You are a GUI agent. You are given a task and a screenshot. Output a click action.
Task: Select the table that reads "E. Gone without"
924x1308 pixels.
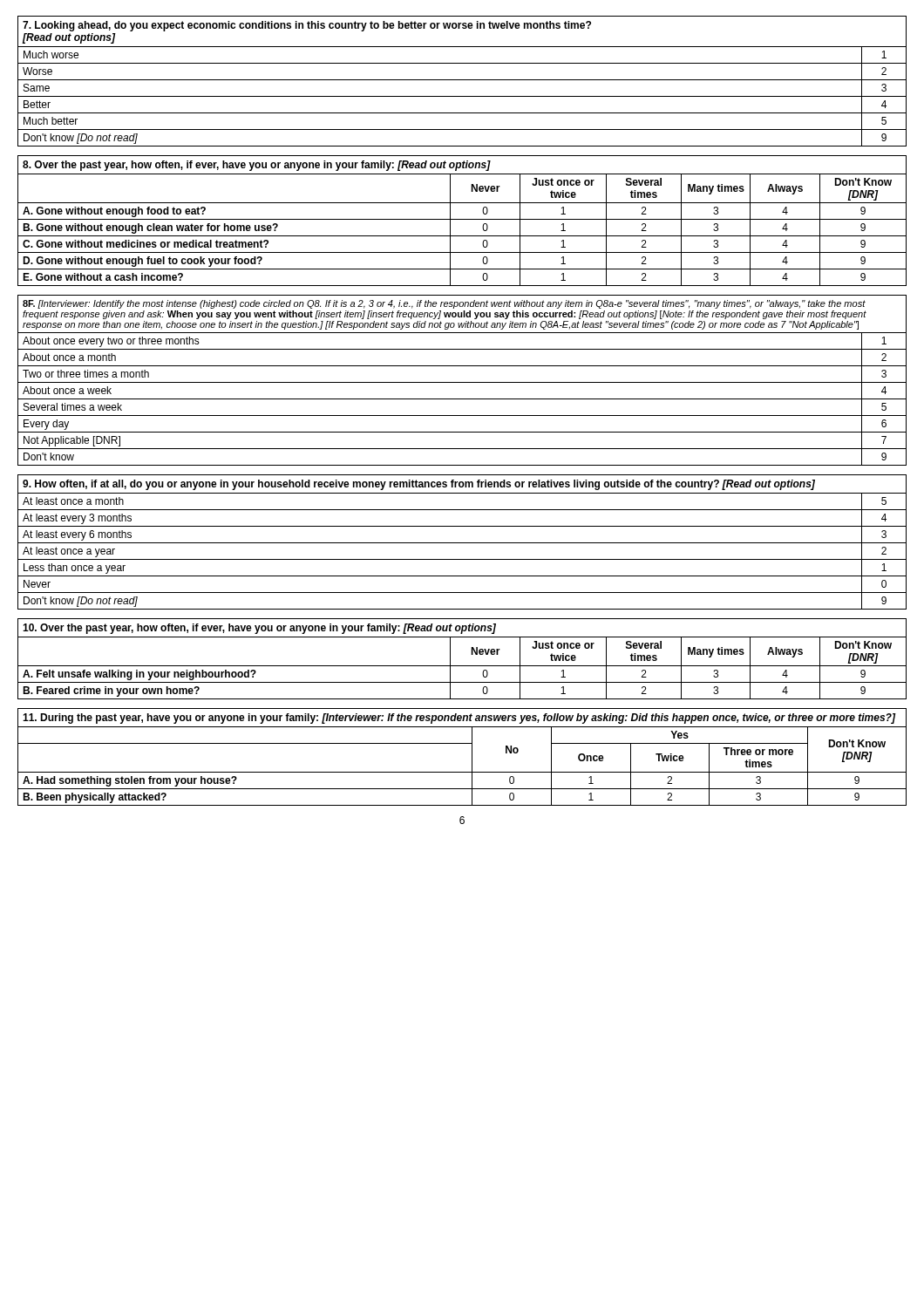462,221
